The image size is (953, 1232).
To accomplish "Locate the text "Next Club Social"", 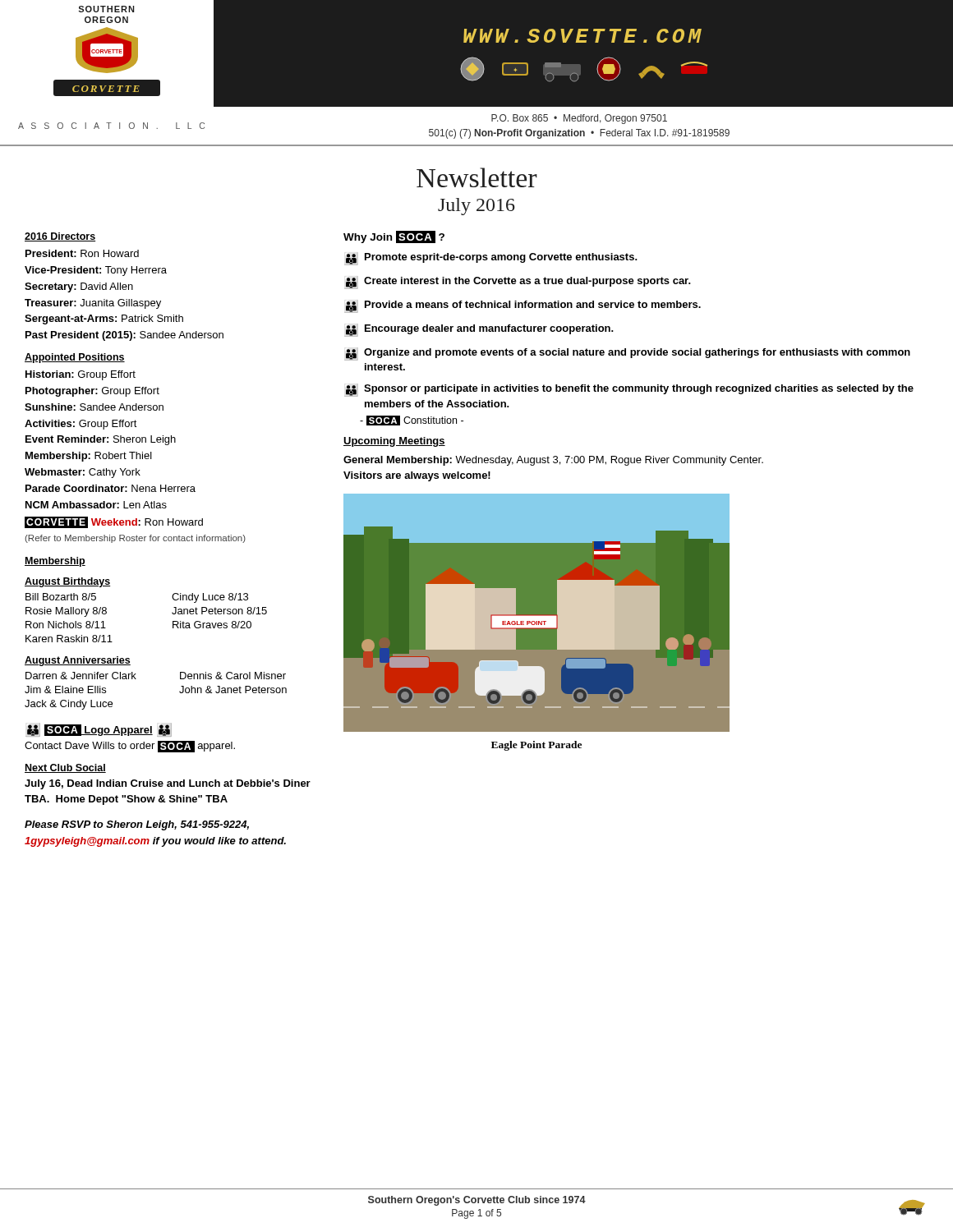I will coord(65,768).
